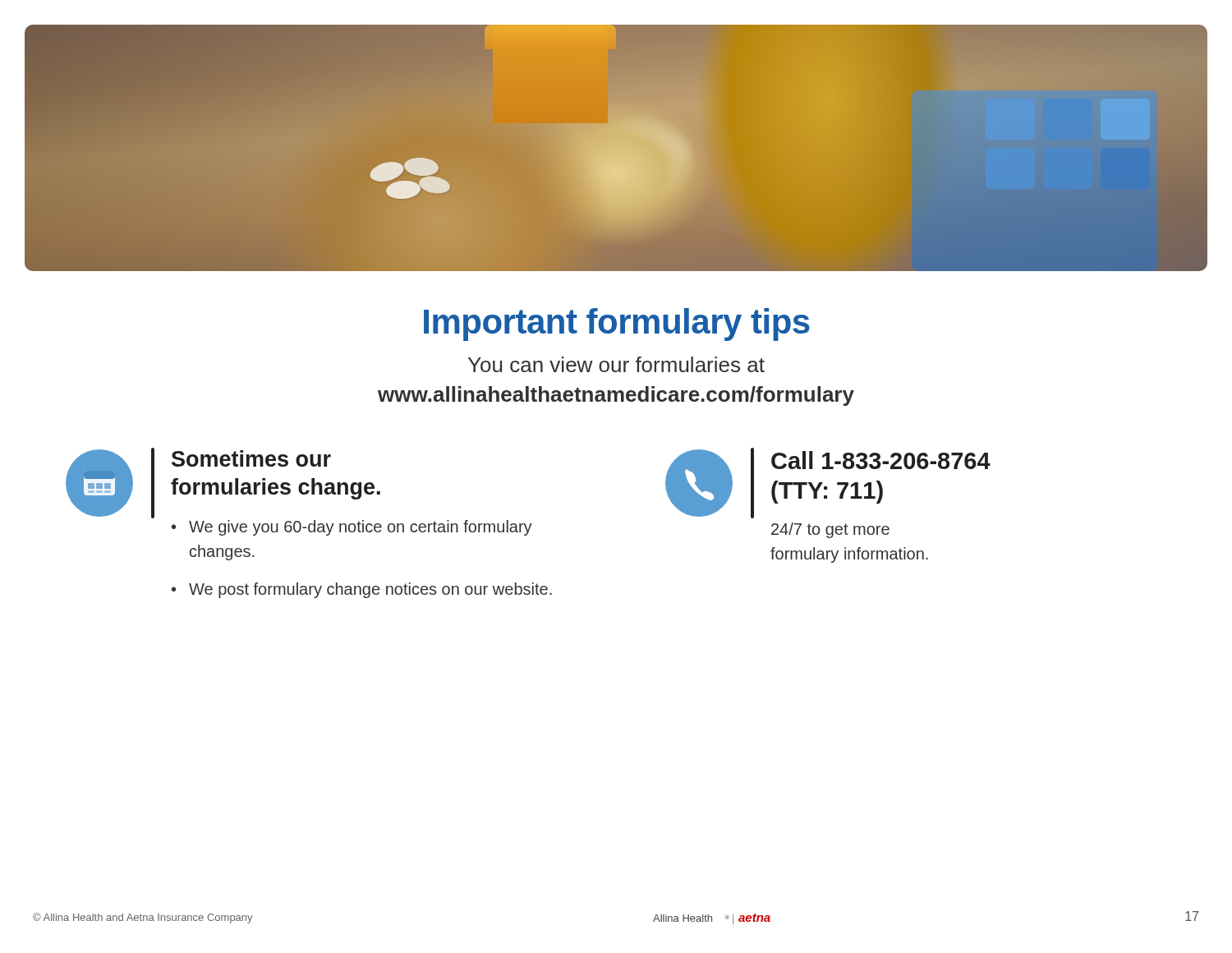This screenshot has height=953, width=1232.
Task: Select the text starting "Sometimes ourformularies change."
Action: pos(276,473)
